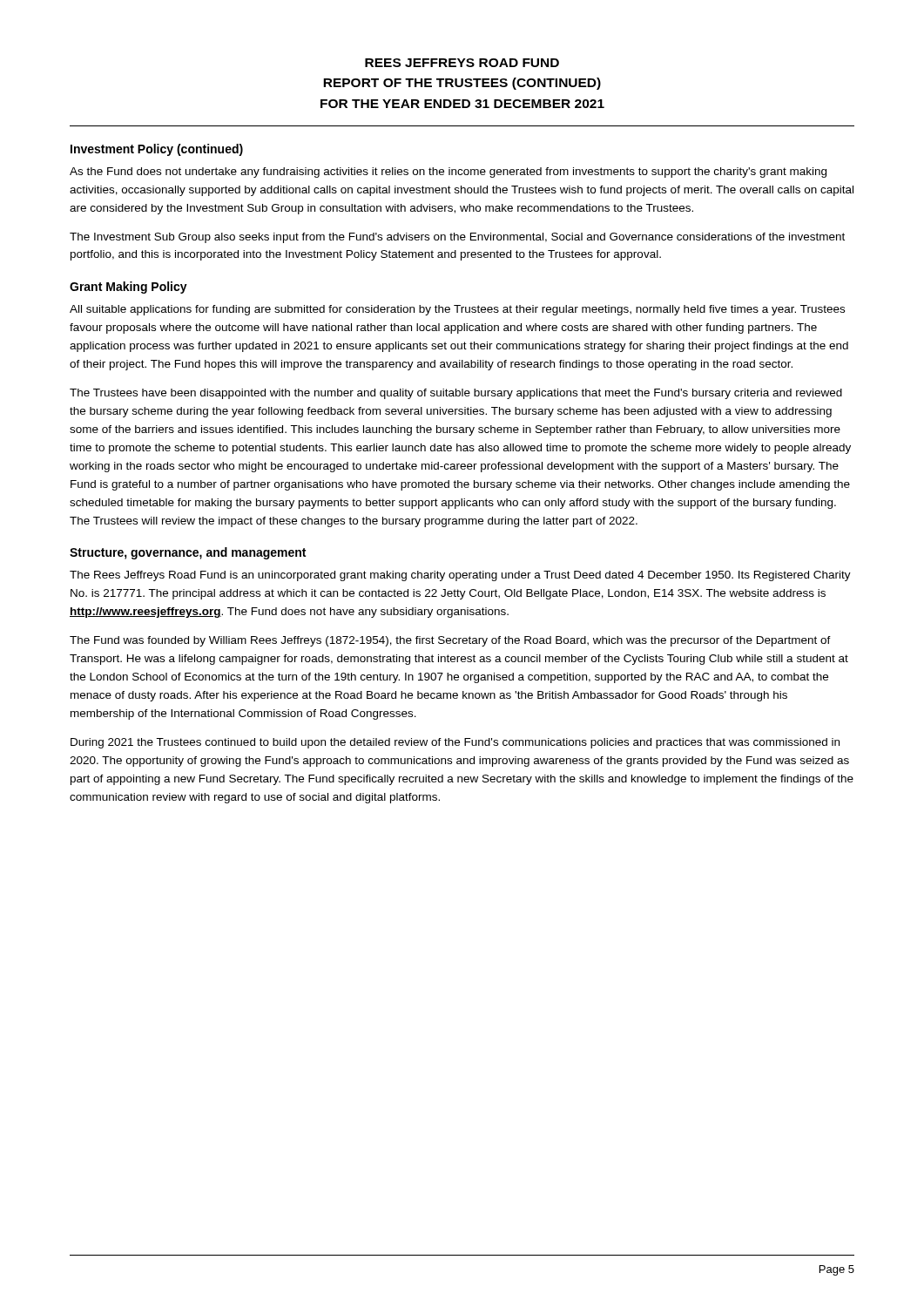Locate the text starting "As the Fund"
Image resolution: width=924 pixels, height=1307 pixels.
tap(462, 189)
